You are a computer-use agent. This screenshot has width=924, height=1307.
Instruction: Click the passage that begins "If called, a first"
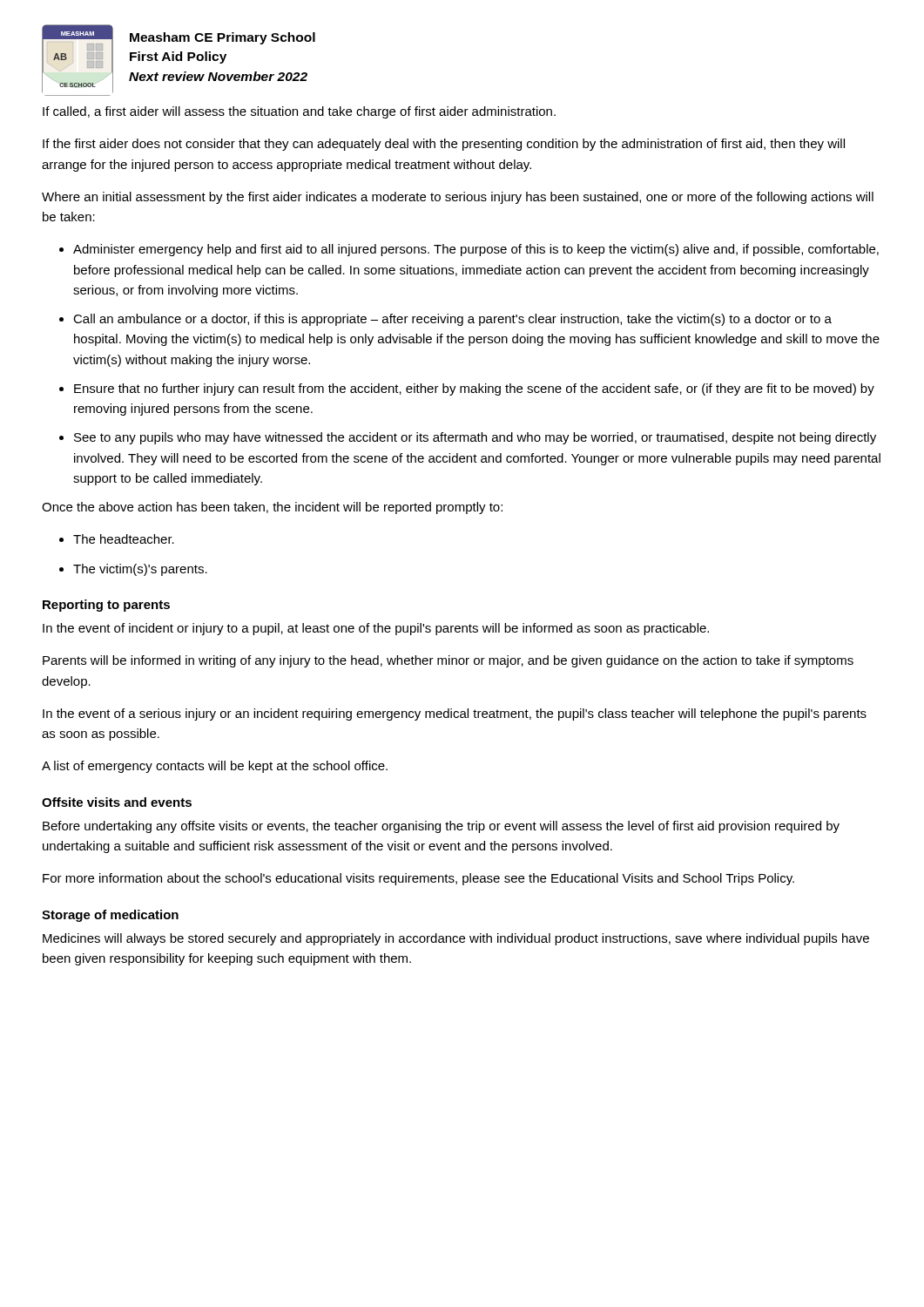click(x=299, y=111)
